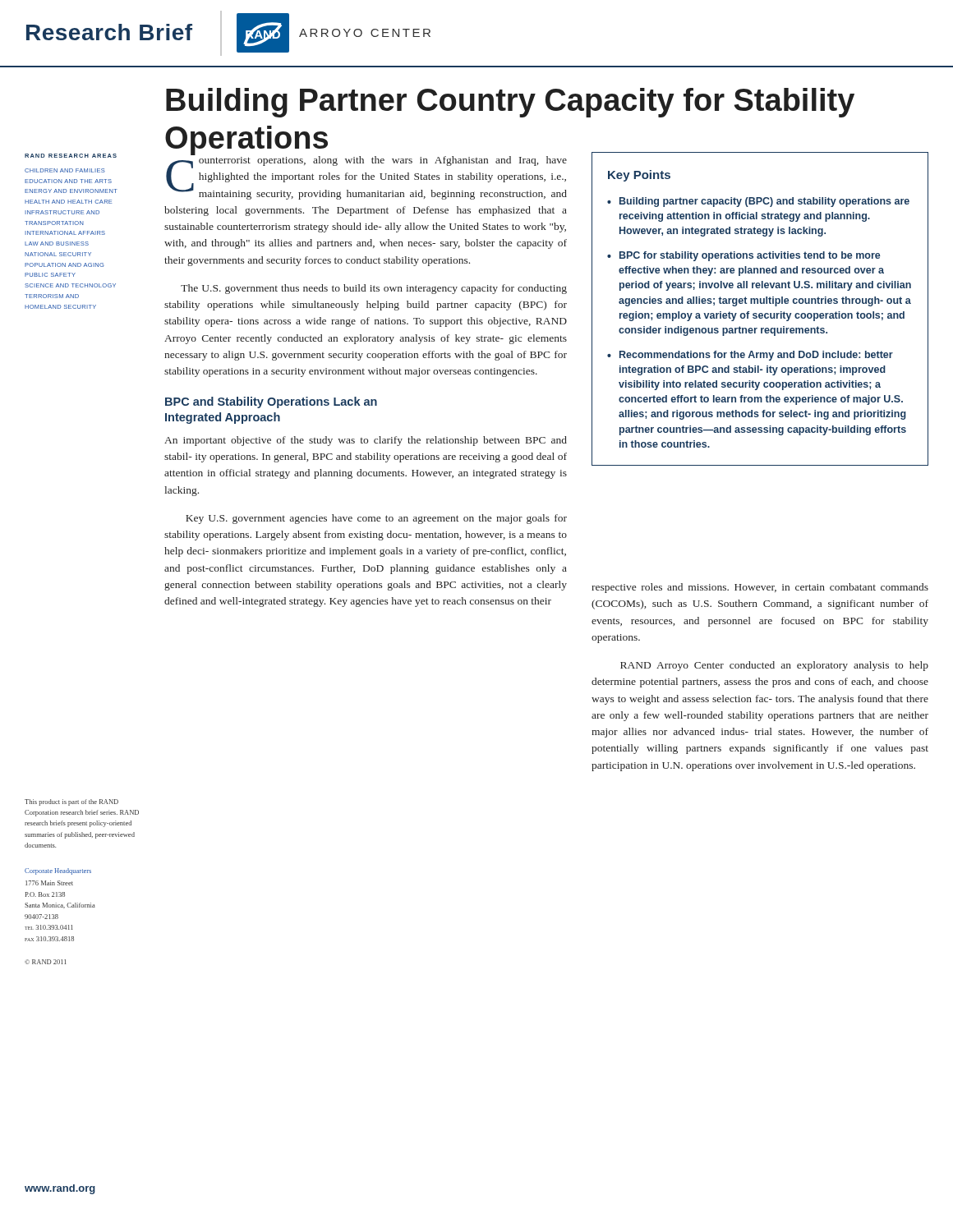Viewport: 953px width, 1232px height.
Task: Find the block on this page that starts "1776 Main Street P.O. Box 2138 Santa"
Action: (x=60, y=911)
